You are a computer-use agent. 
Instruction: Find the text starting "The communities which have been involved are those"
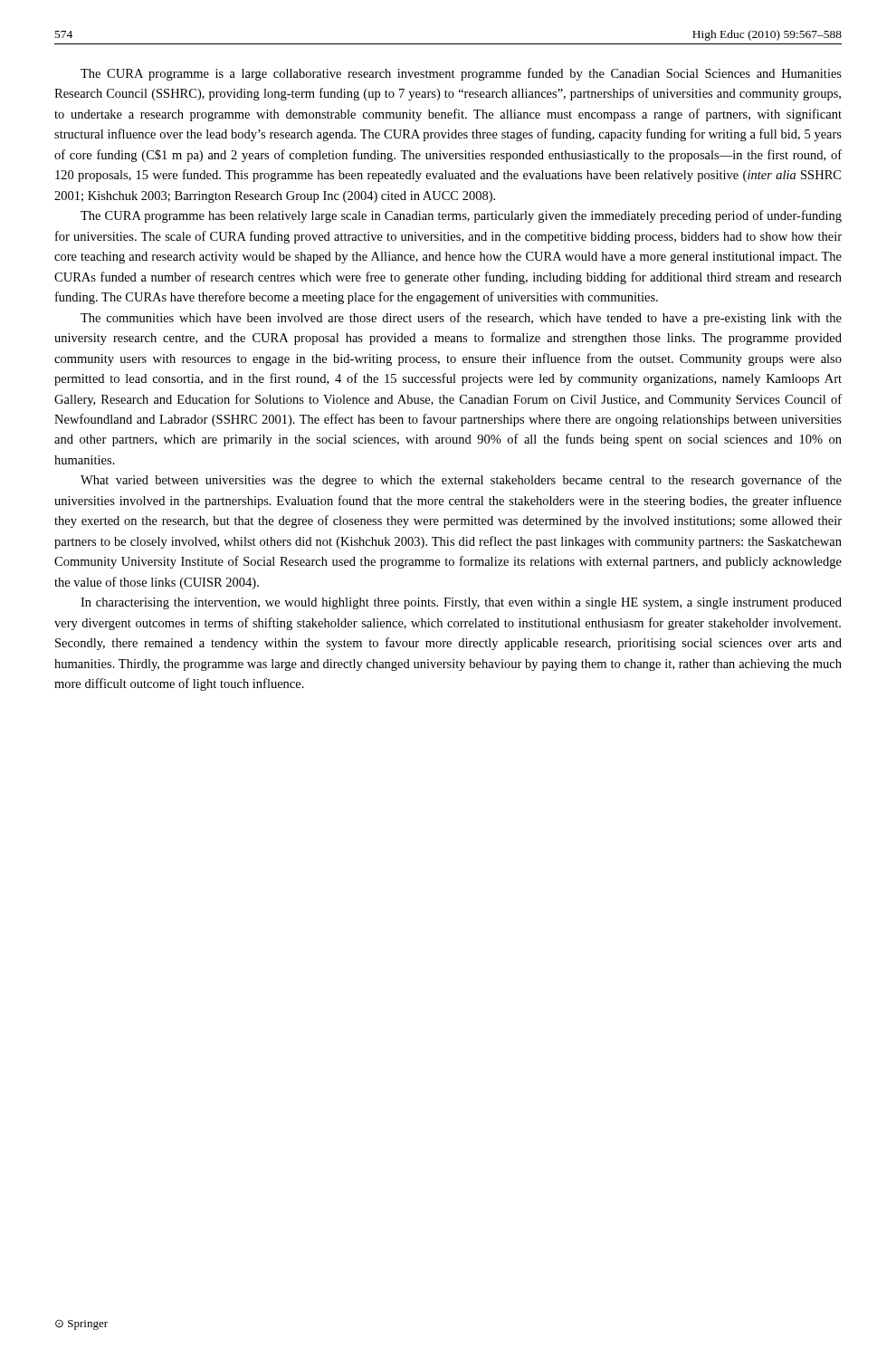click(448, 389)
